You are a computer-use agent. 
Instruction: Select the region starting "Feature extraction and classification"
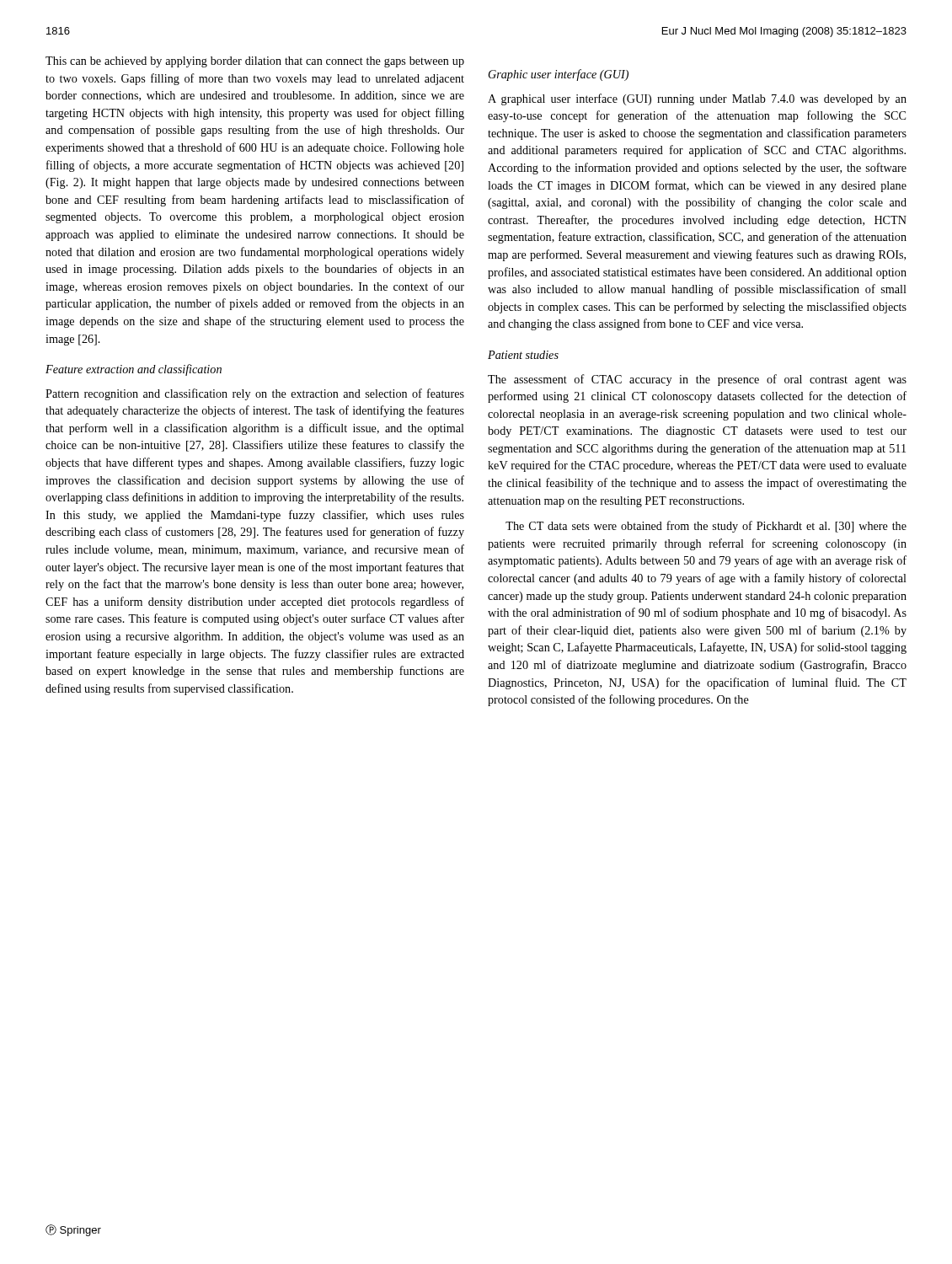pyautogui.click(x=134, y=369)
